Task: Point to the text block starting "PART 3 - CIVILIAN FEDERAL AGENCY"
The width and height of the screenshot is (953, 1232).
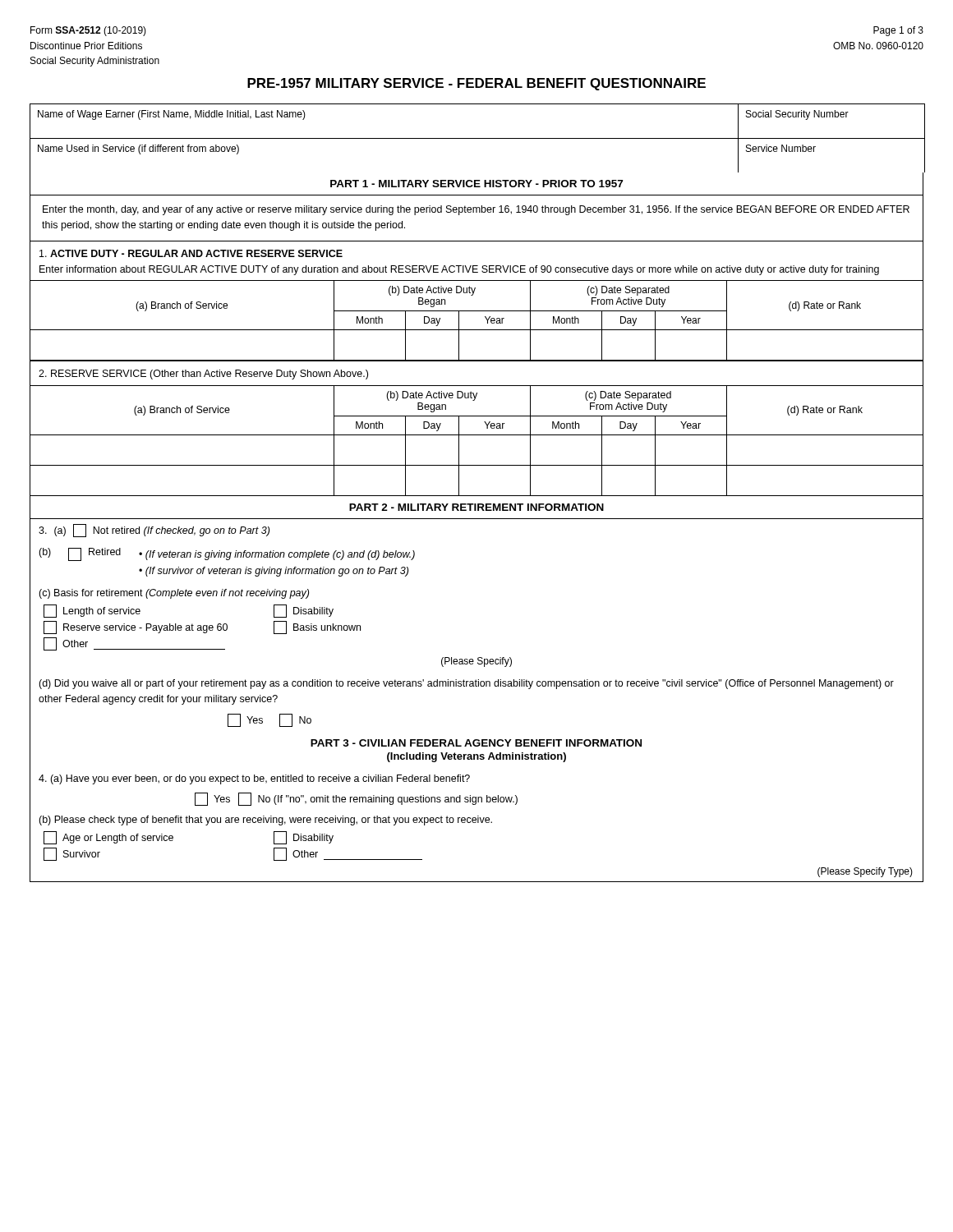Action: [x=476, y=743]
